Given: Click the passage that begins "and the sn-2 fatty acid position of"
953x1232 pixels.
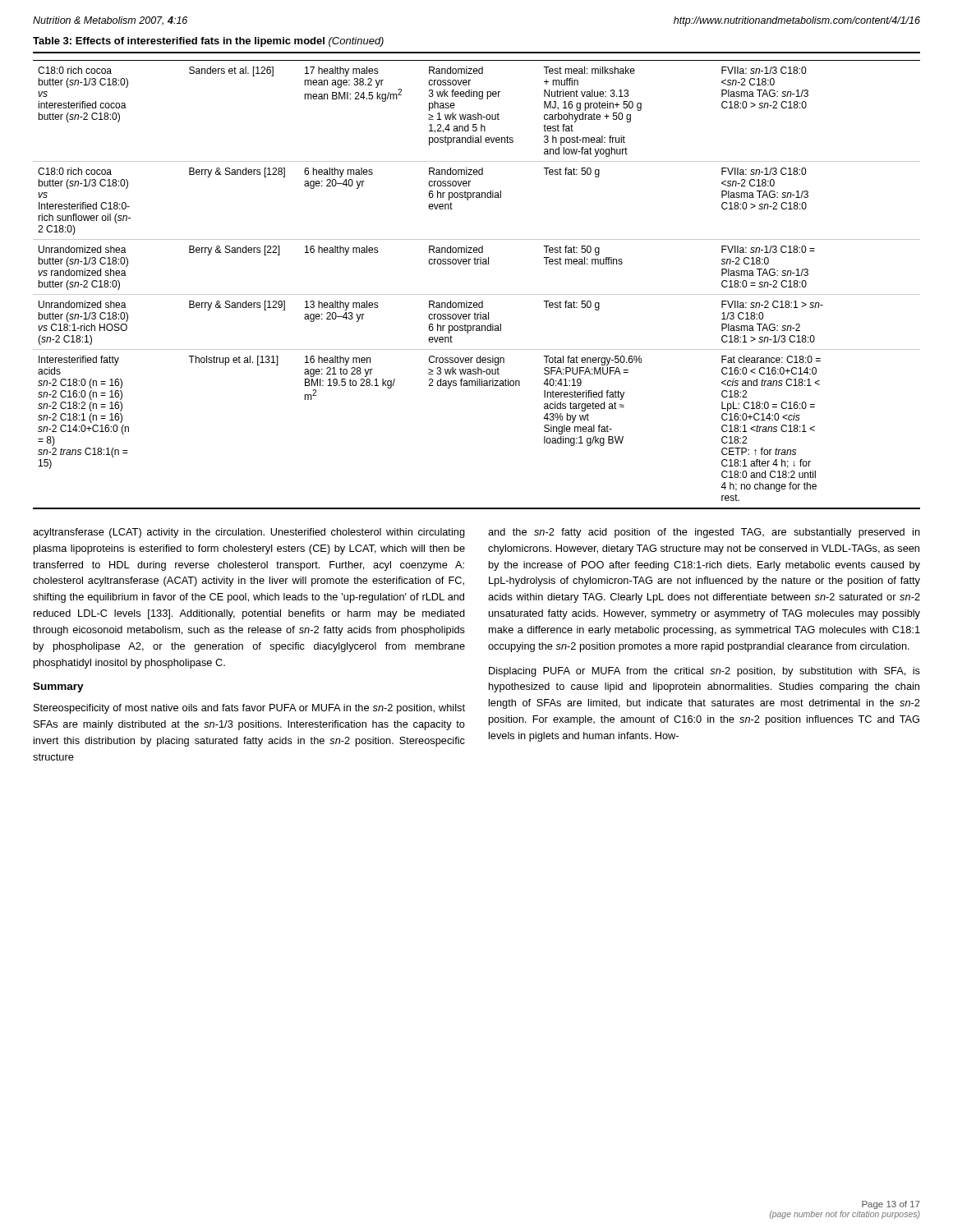Looking at the screenshot, I should pyautogui.click(x=704, y=634).
